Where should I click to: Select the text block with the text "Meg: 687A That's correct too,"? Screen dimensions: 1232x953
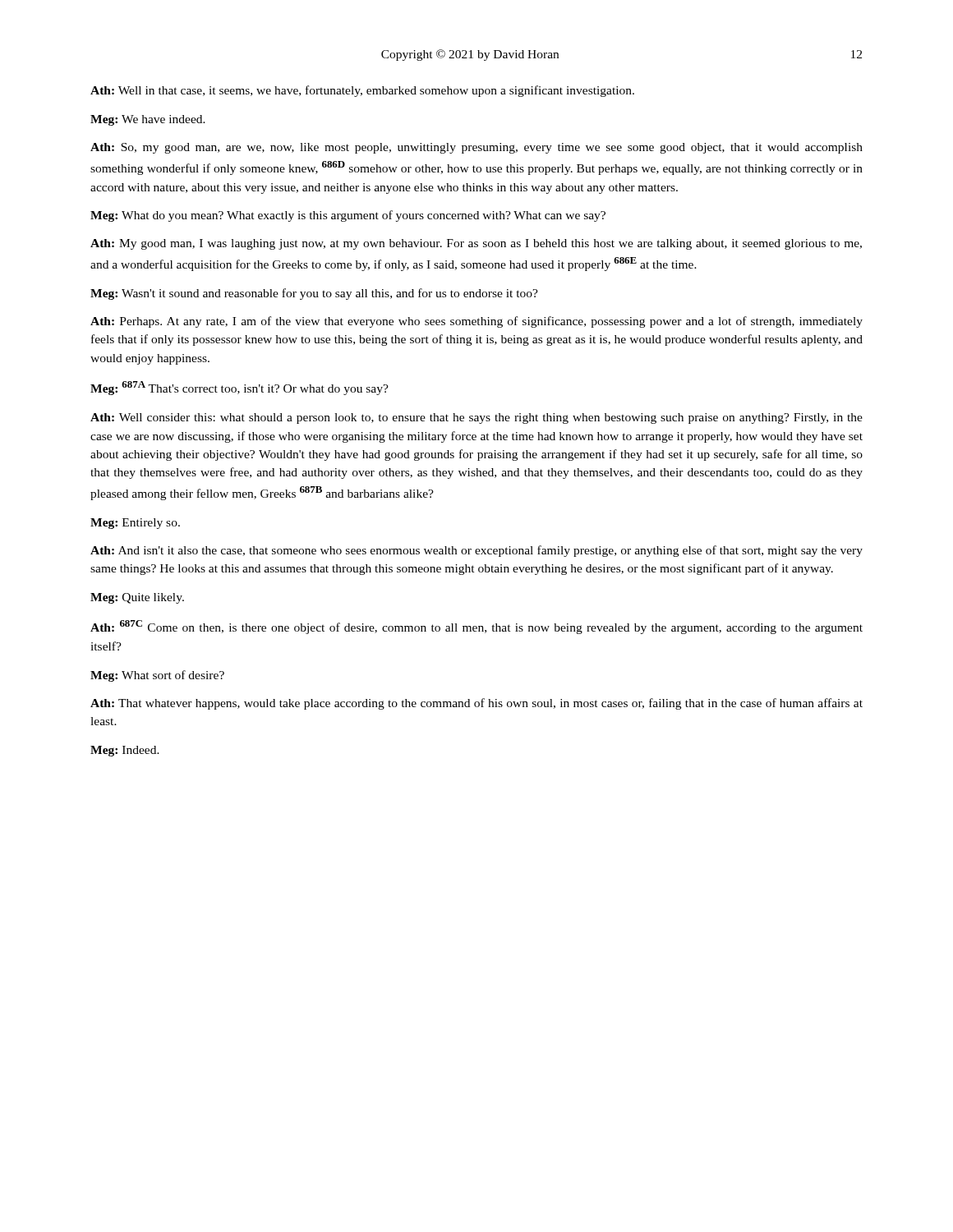(x=239, y=387)
